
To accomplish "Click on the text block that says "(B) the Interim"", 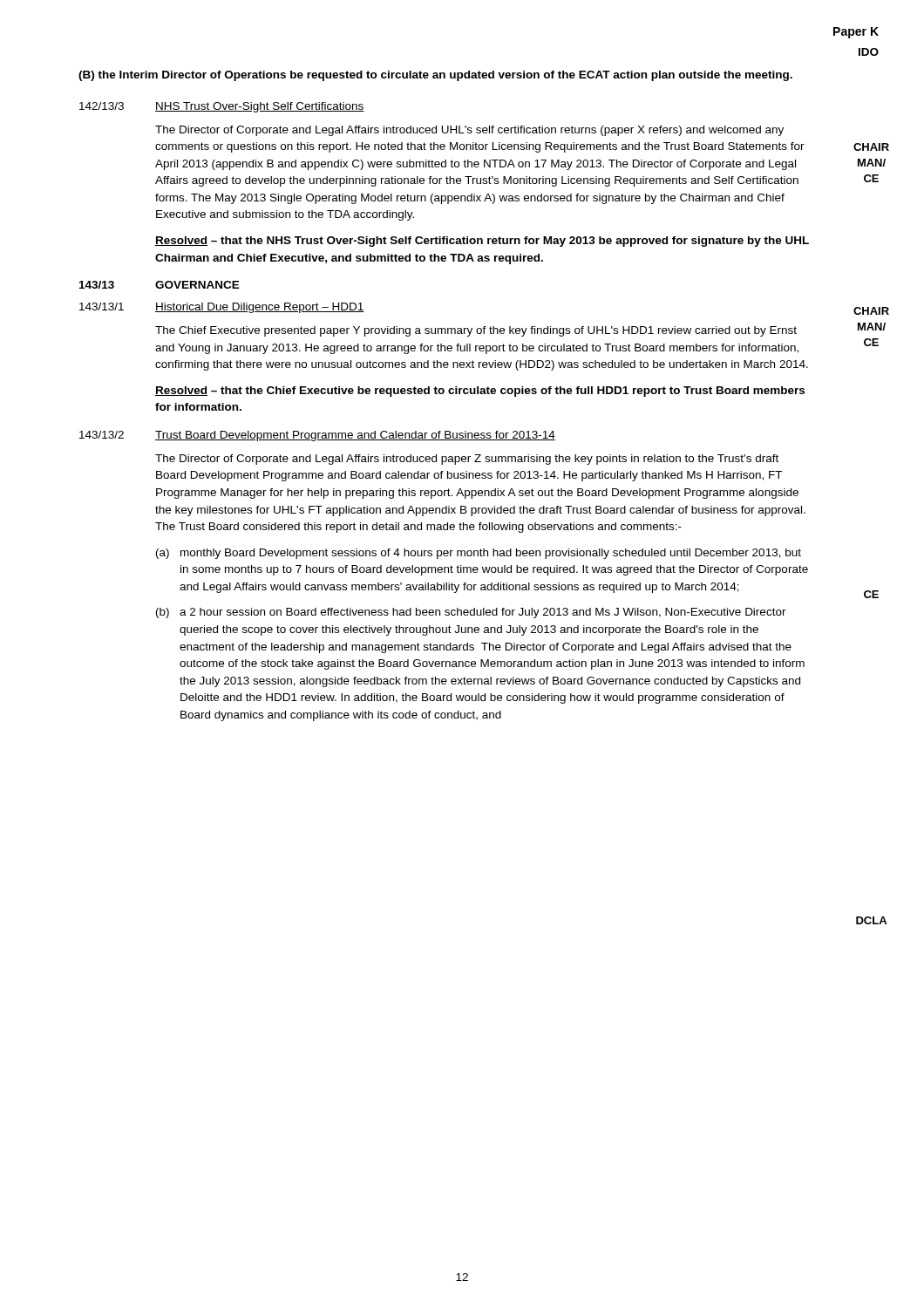I will click(436, 75).
